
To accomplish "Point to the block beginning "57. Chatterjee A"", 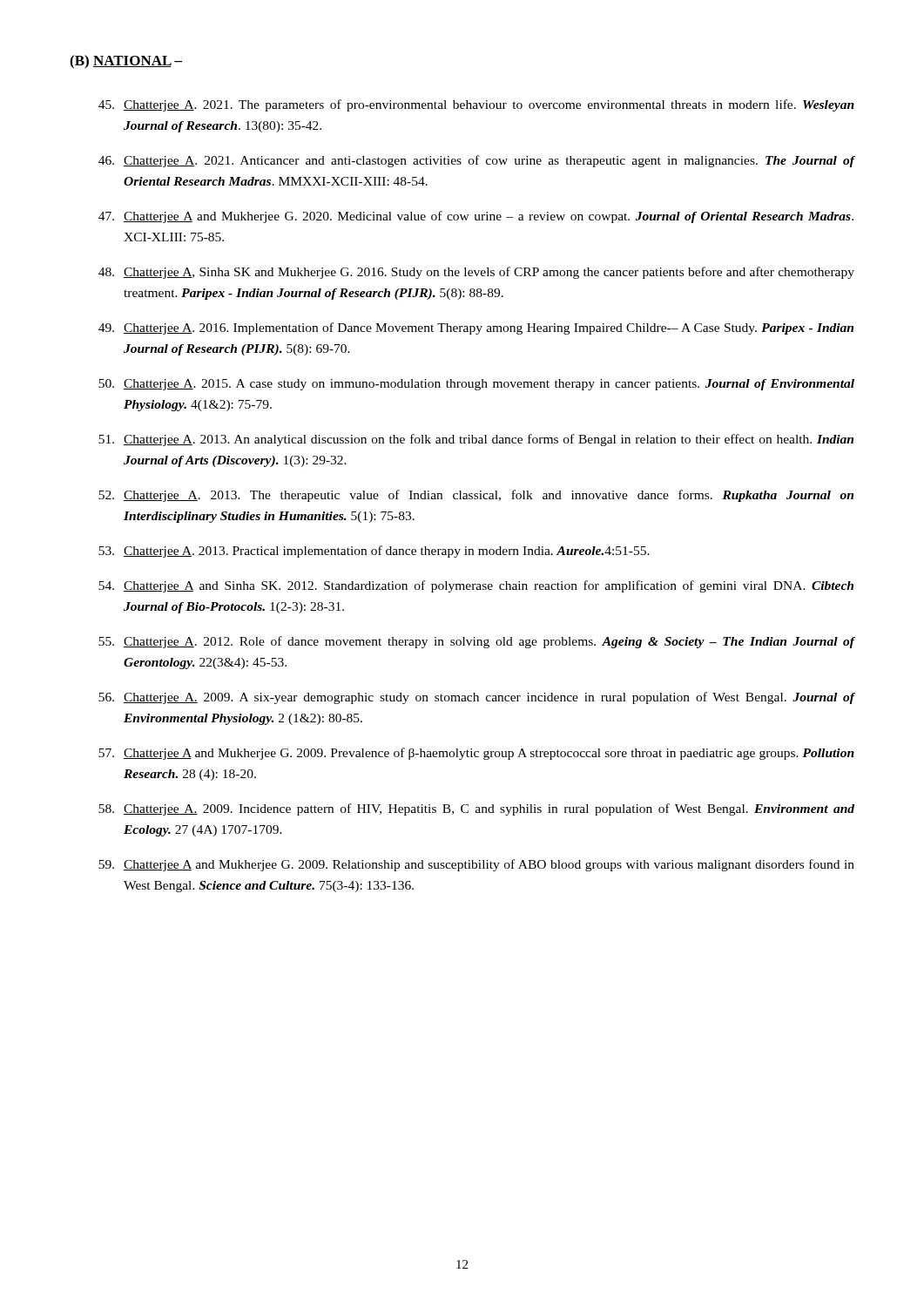I will pos(462,764).
